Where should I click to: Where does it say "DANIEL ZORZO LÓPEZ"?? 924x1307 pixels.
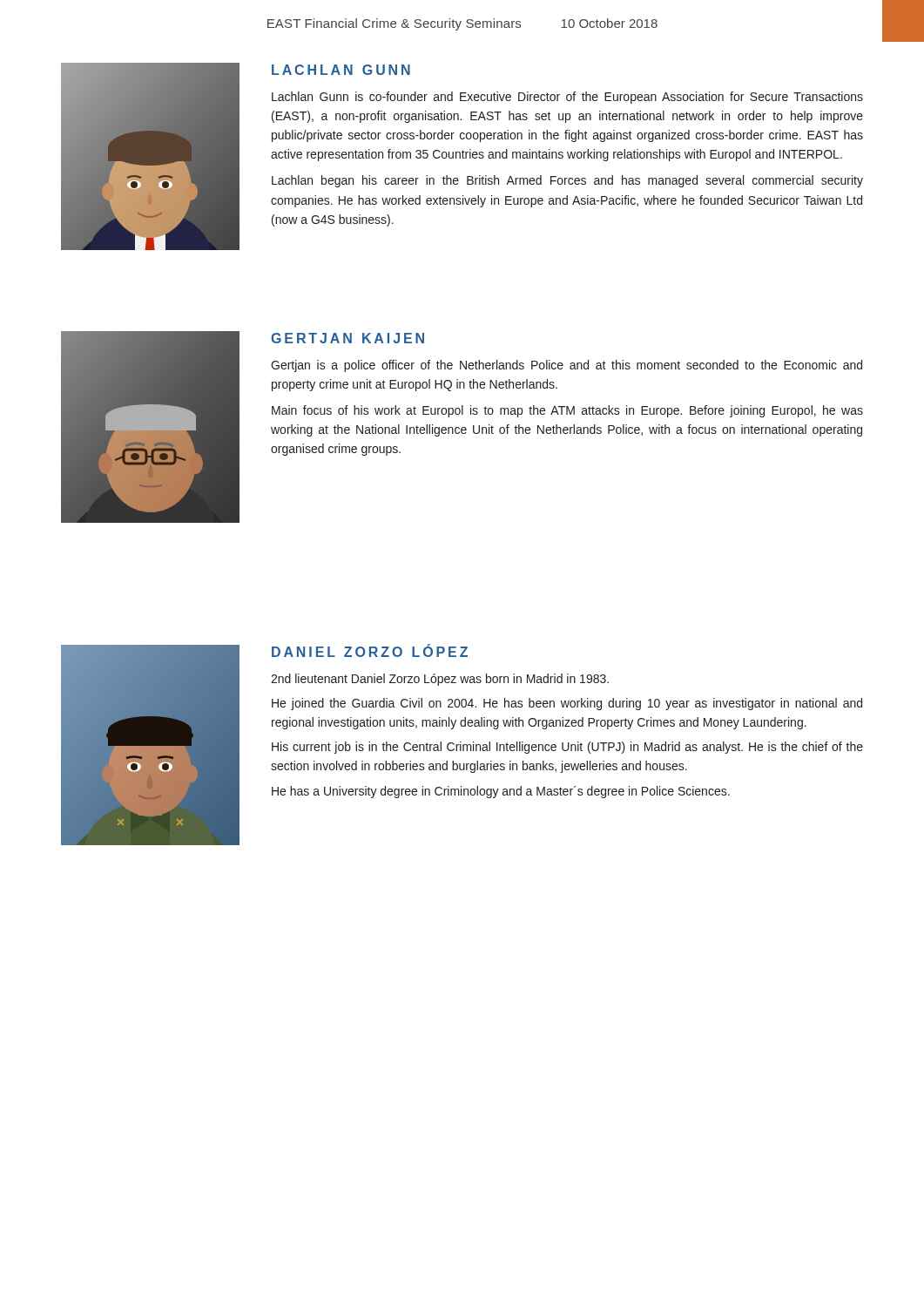point(371,652)
